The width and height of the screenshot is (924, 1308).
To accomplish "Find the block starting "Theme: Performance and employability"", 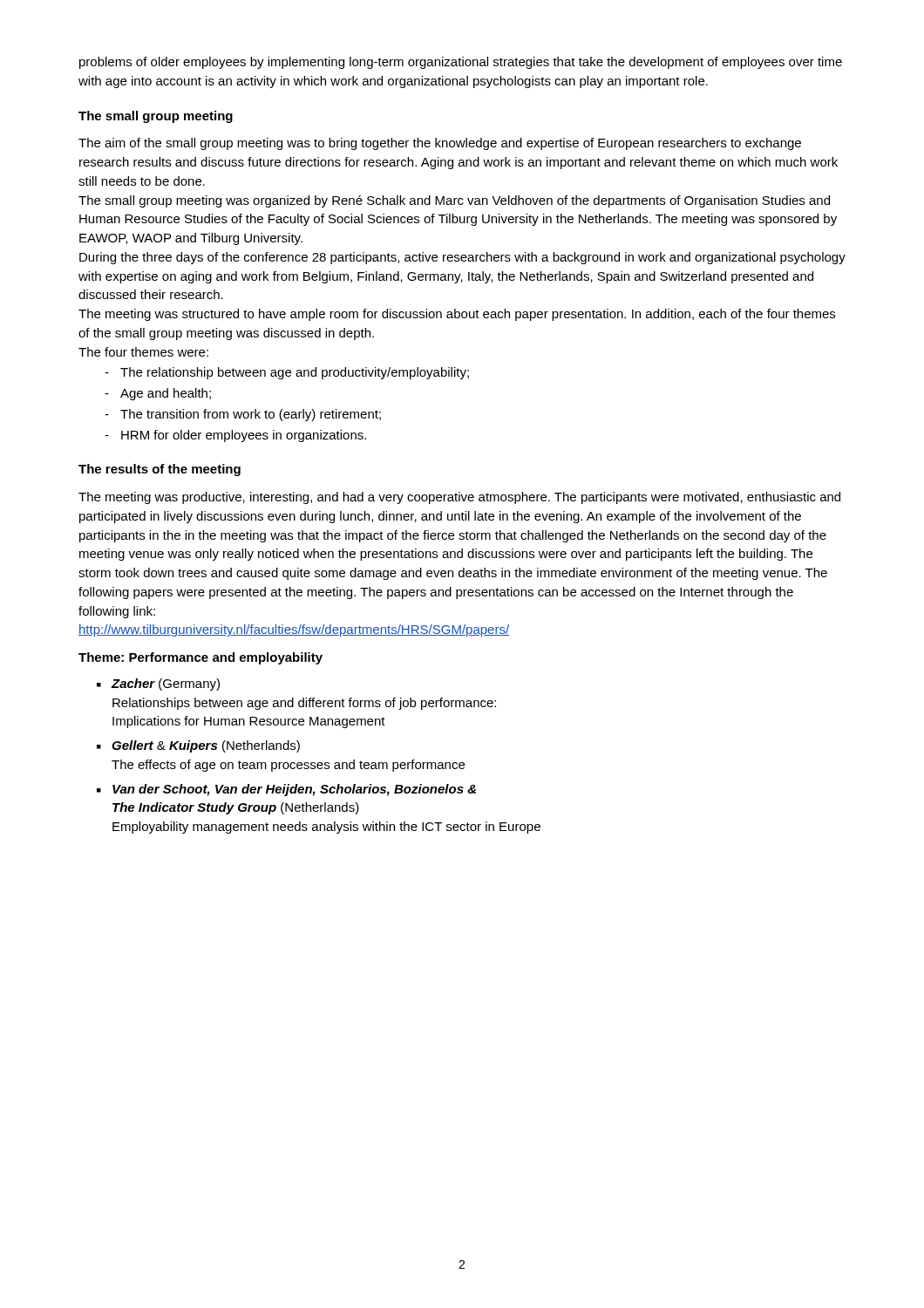I will tap(201, 657).
